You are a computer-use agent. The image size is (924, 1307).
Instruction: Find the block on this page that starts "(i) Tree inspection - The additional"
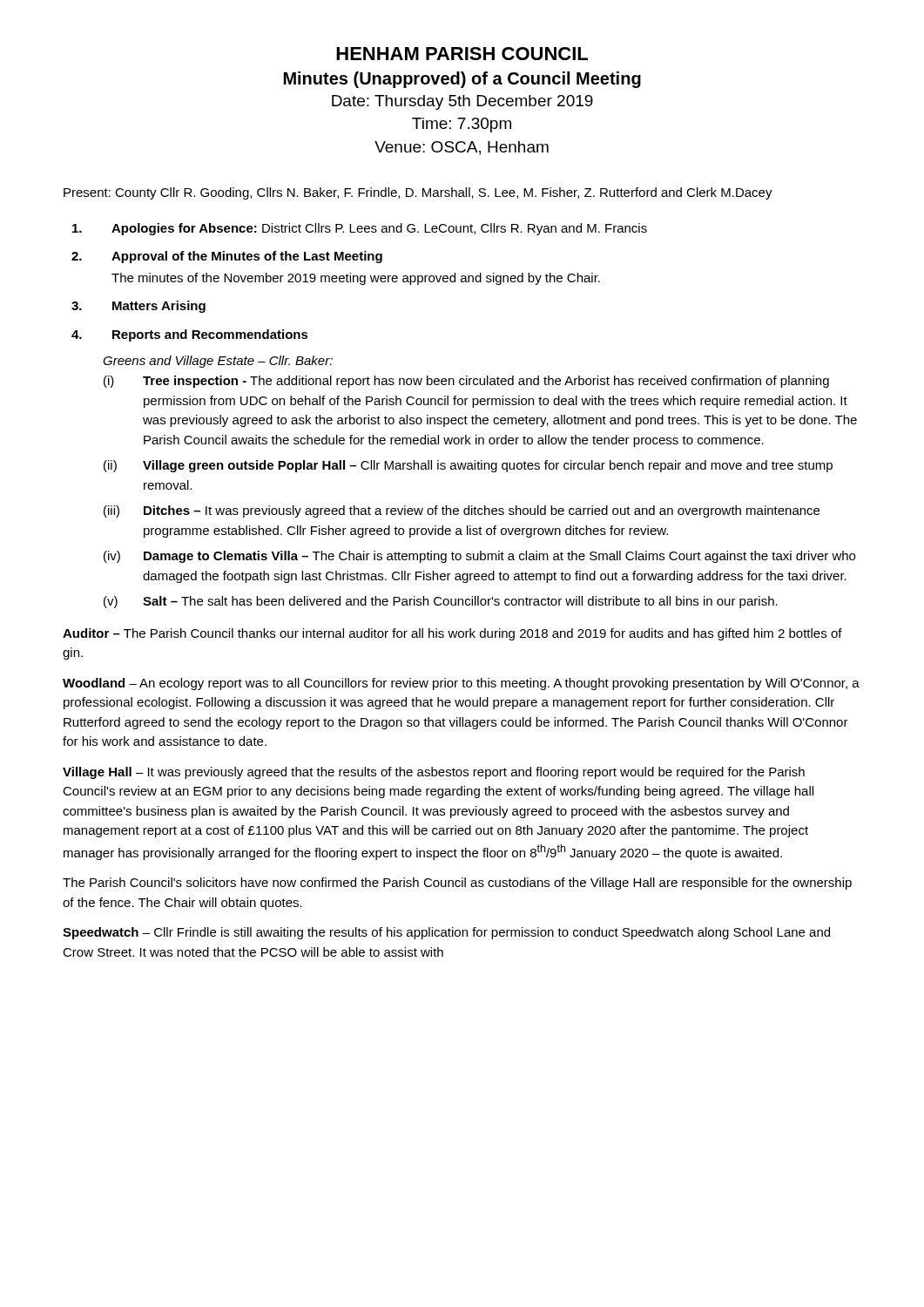[x=482, y=411]
